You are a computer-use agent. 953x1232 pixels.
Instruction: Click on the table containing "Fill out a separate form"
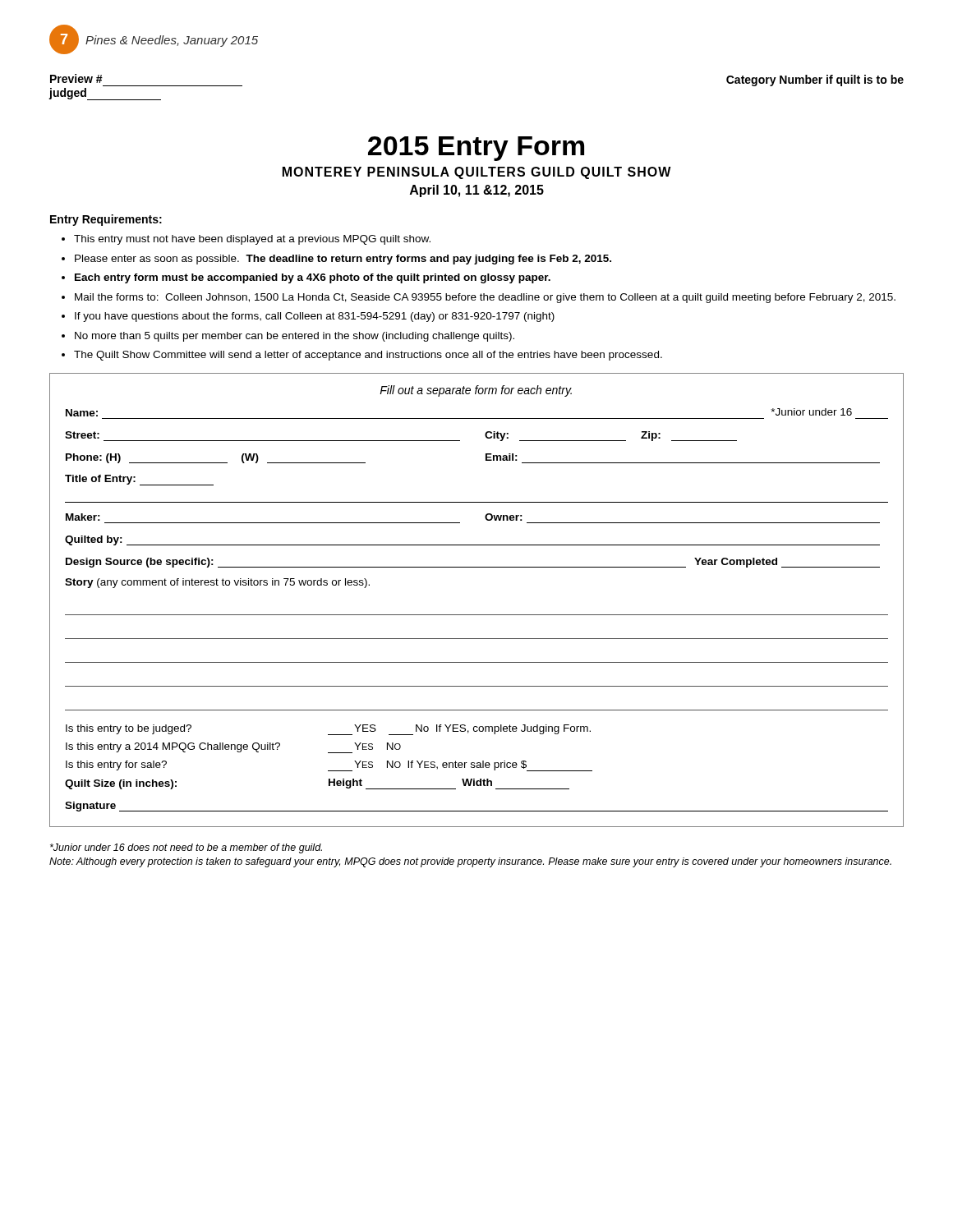(476, 600)
